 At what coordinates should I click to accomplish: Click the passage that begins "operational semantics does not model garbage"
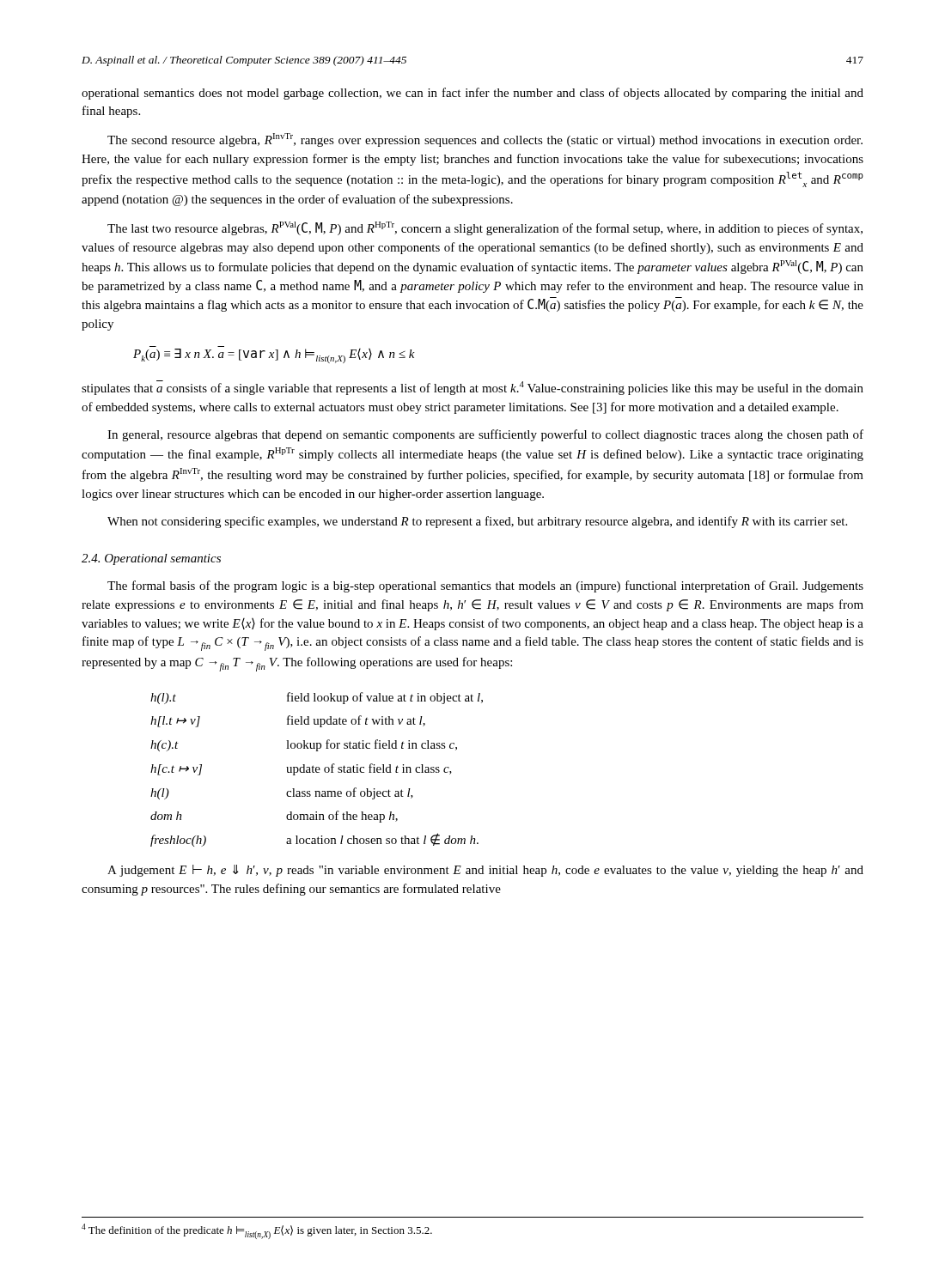click(472, 102)
